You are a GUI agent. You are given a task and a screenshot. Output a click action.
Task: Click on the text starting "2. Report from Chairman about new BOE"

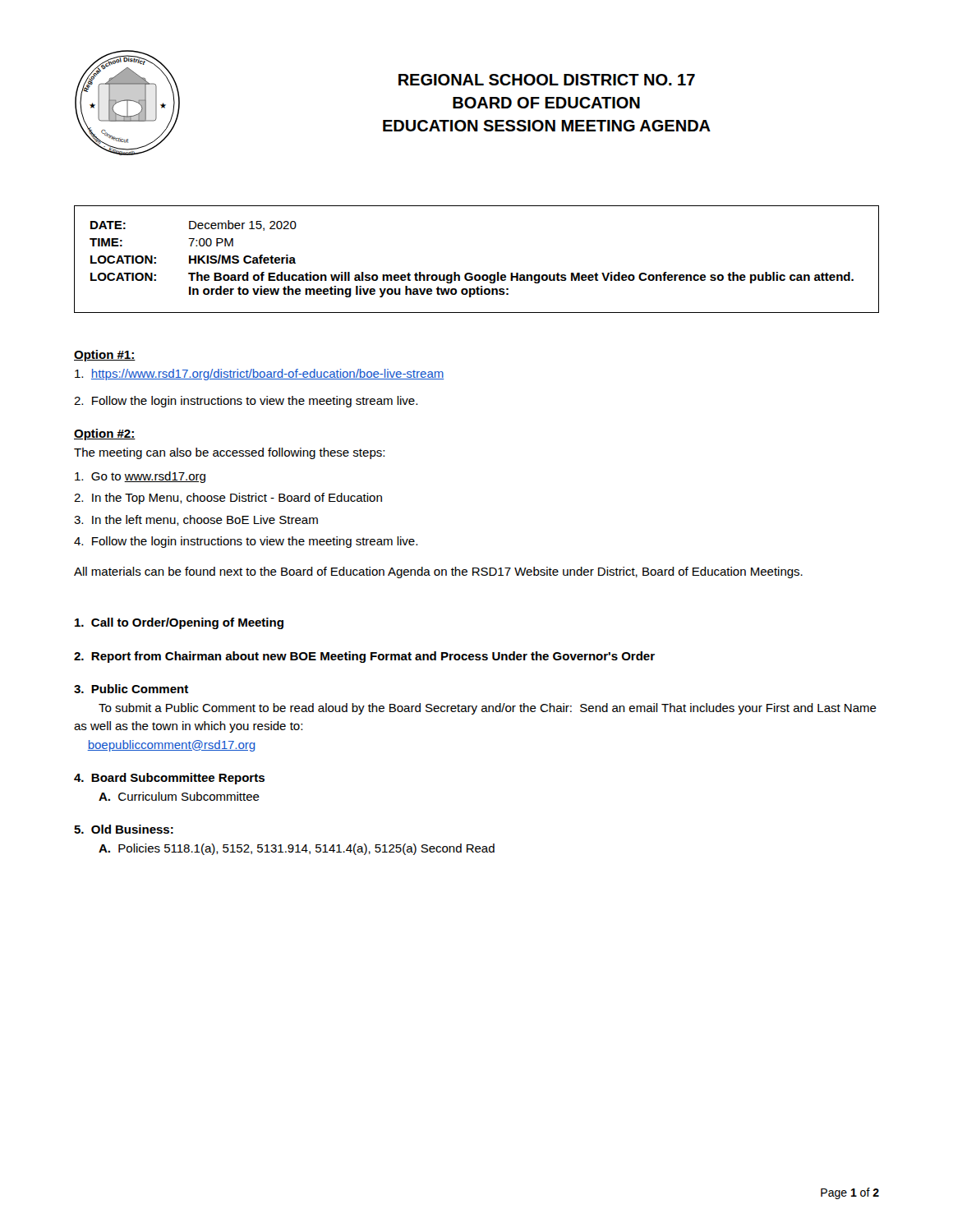364,655
